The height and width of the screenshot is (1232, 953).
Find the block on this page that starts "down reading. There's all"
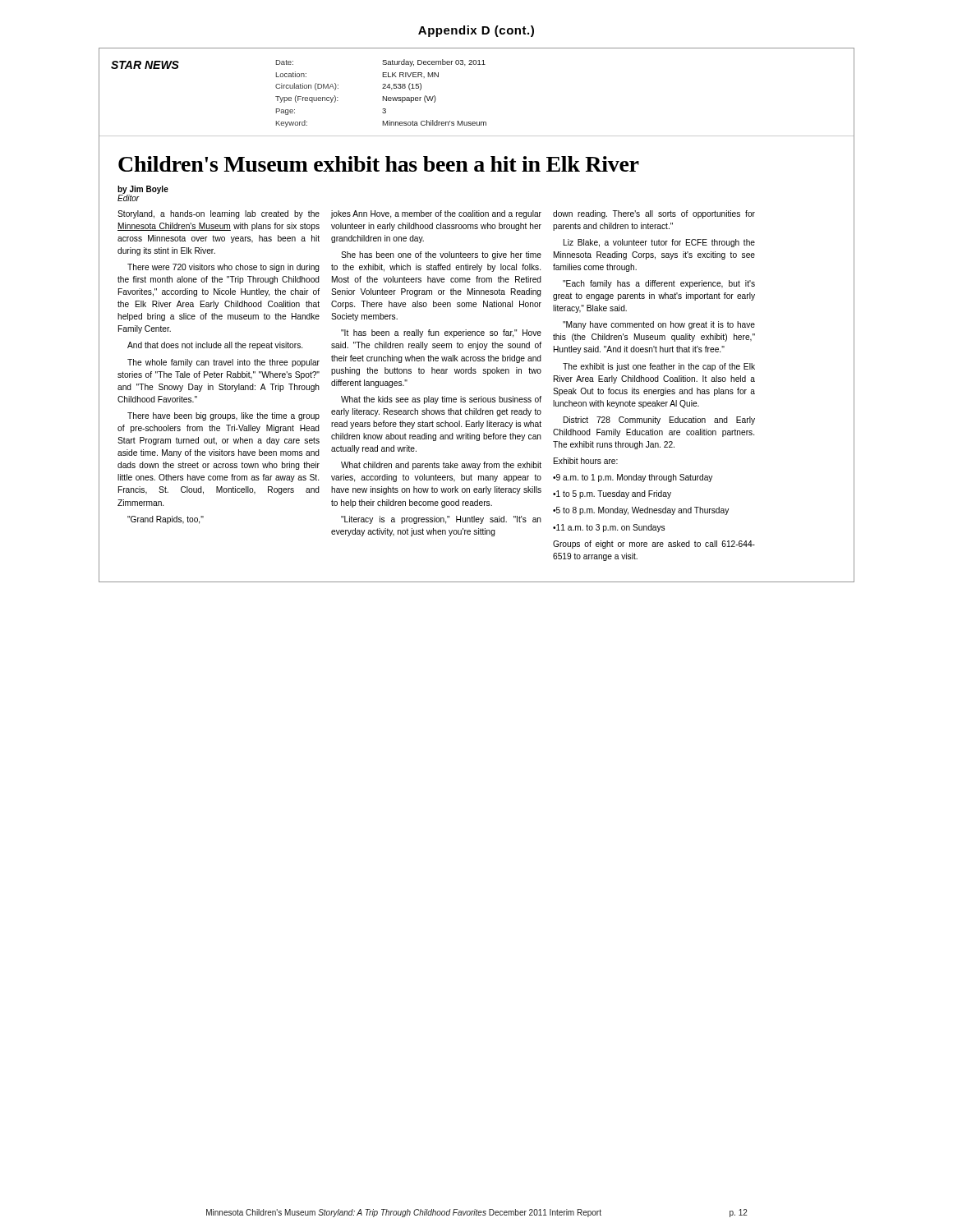[654, 385]
